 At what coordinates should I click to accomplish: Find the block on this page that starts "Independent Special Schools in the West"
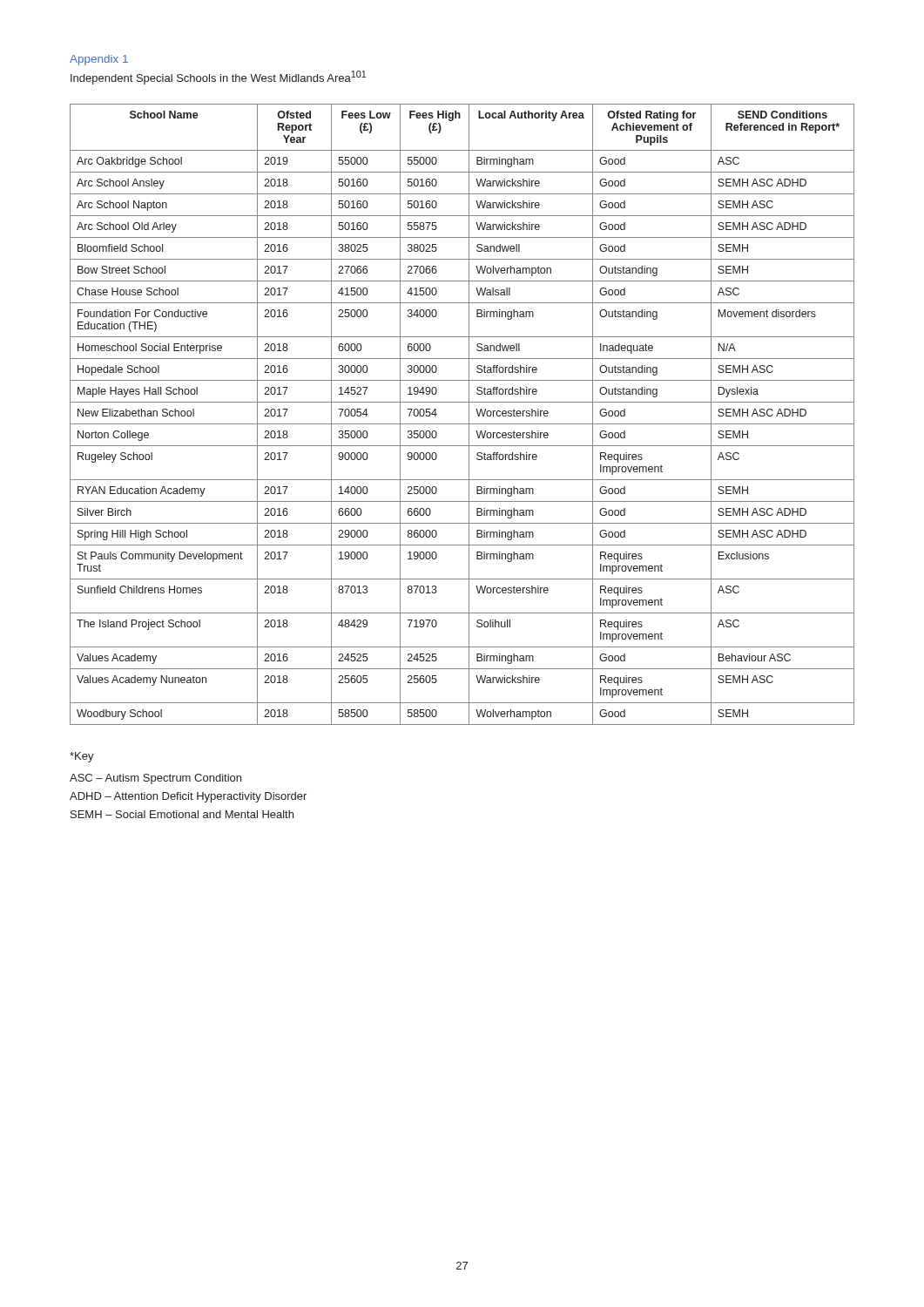coord(218,77)
